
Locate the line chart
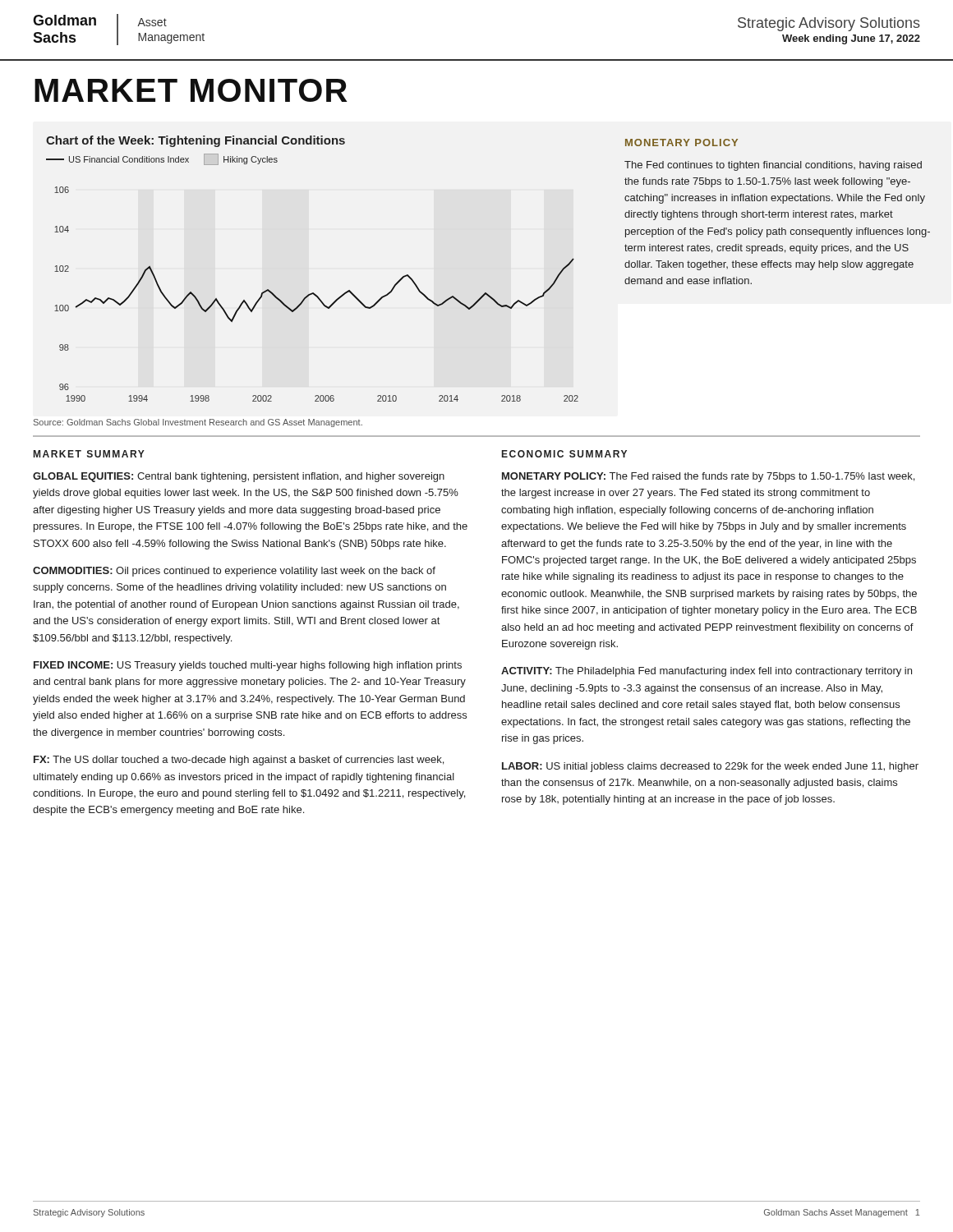pos(312,281)
